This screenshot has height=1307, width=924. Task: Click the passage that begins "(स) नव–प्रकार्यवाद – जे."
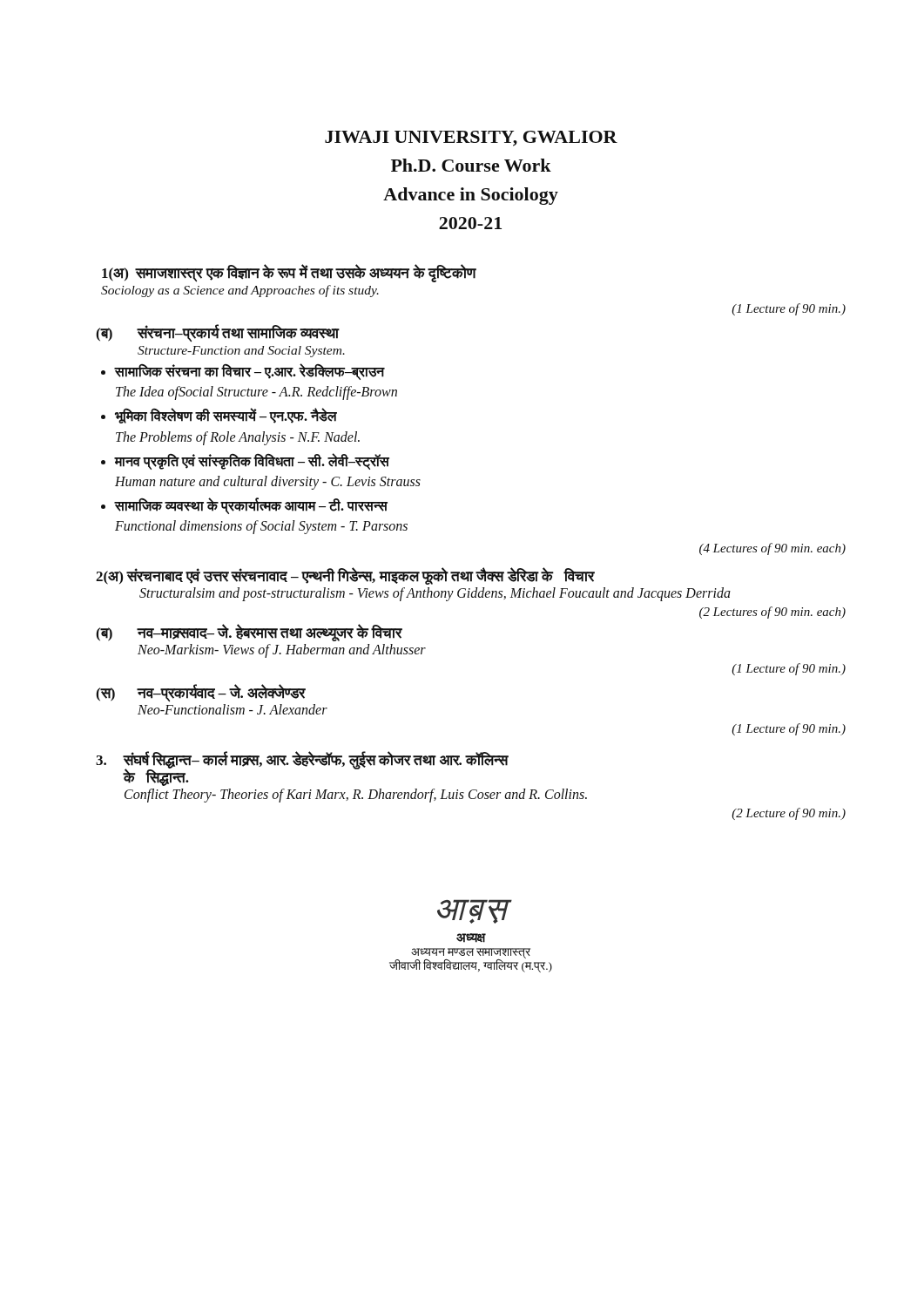click(x=201, y=693)
